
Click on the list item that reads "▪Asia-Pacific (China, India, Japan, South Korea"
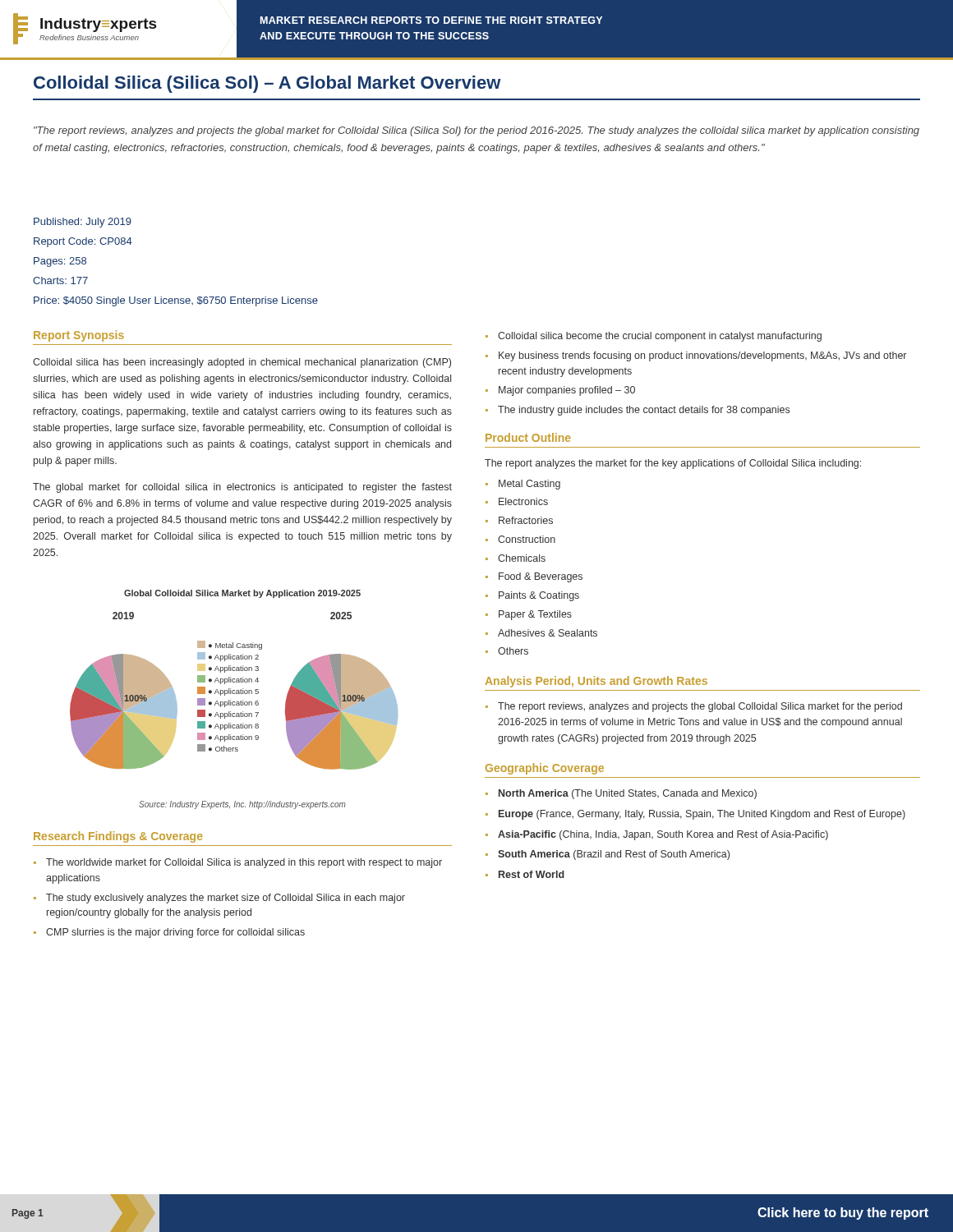(x=657, y=834)
